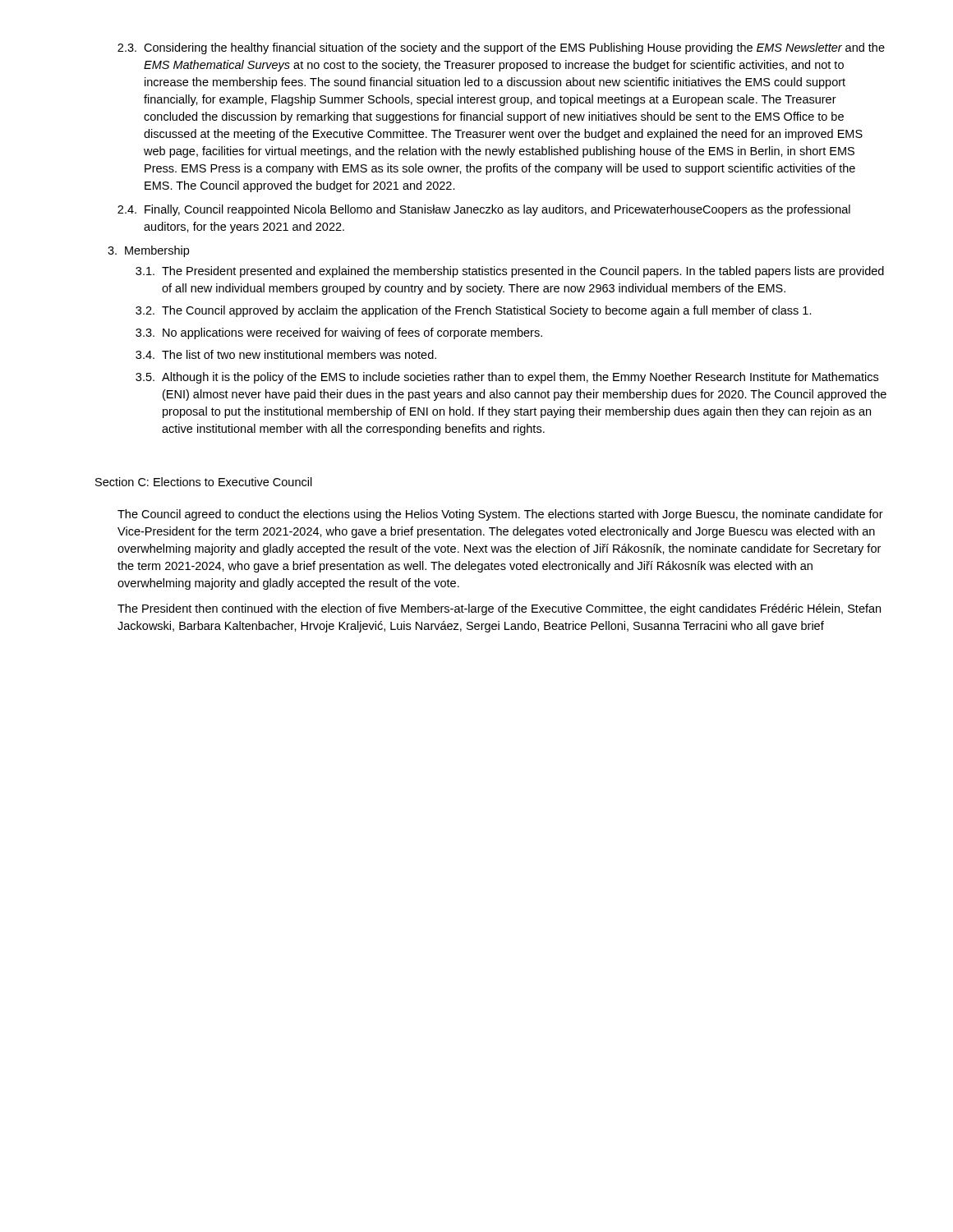Where is the passage that starts "3.3. No applications were received for waiving of"?
The width and height of the screenshot is (953, 1232).
coord(502,333)
